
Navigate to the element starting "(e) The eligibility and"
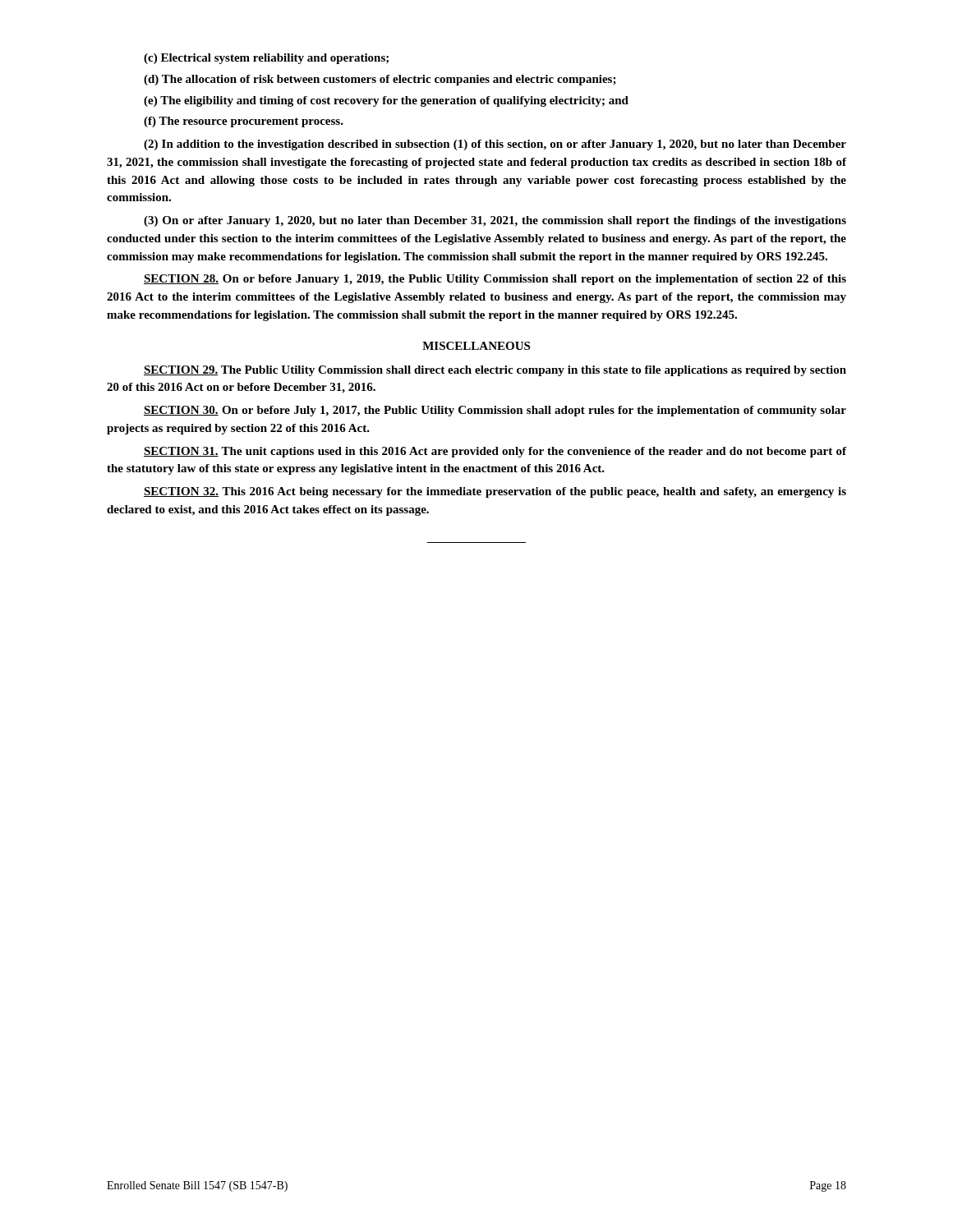(476, 100)
